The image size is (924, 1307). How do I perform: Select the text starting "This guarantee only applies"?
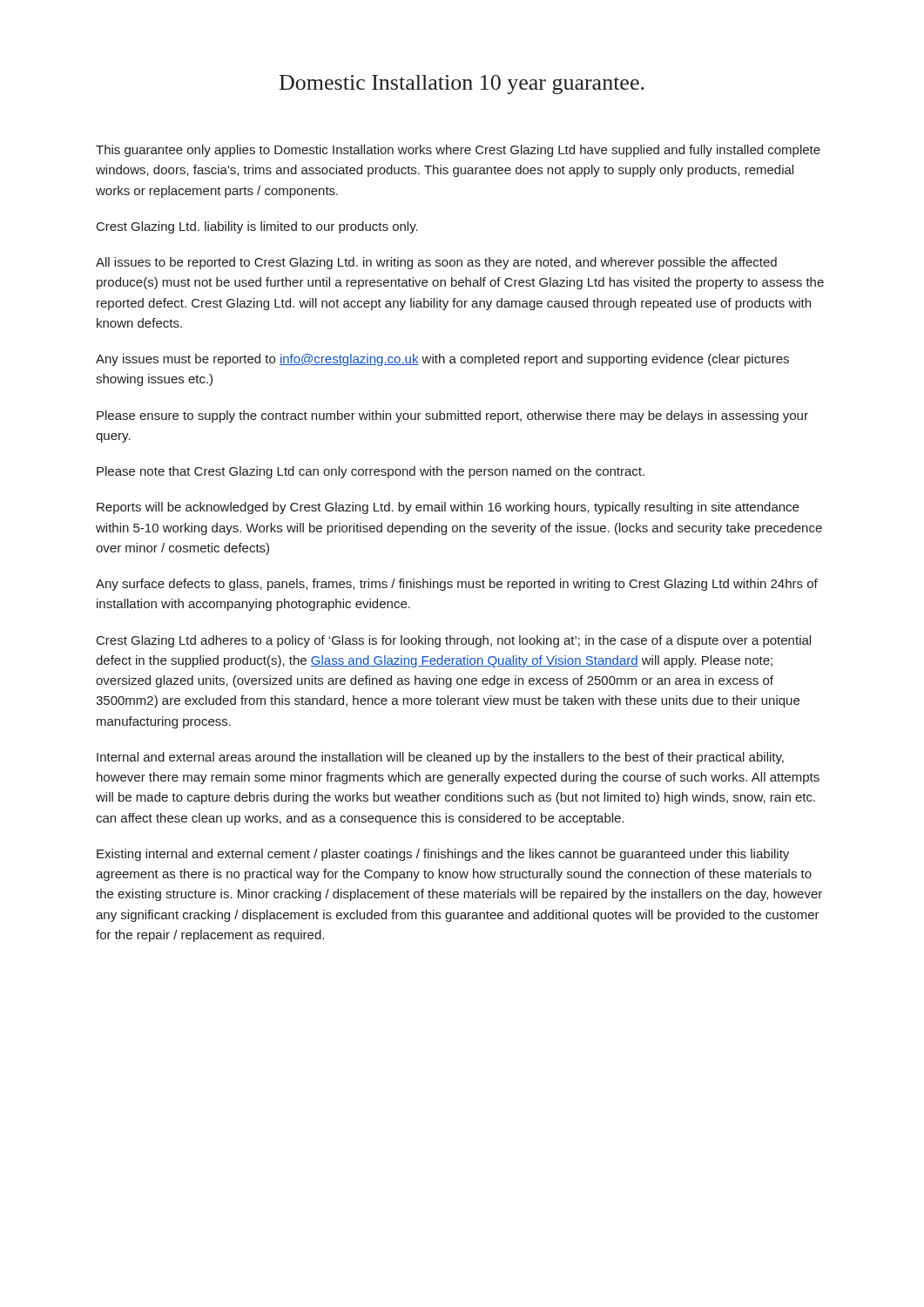pos(458,170)
